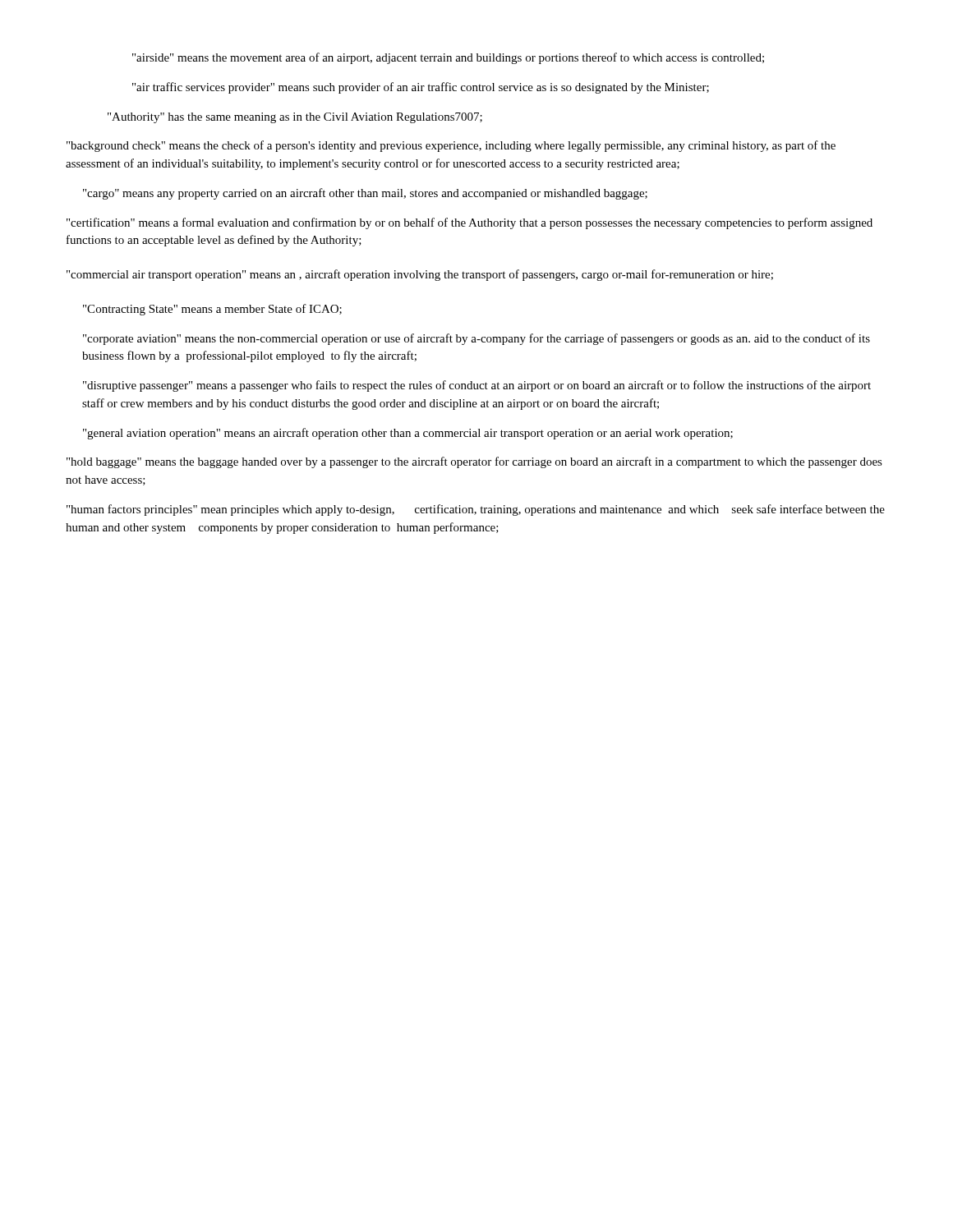953x1232 pixels.
Task: Navigate to the text starting ""general aviation operation" means an"
Action: pos(408,432)
